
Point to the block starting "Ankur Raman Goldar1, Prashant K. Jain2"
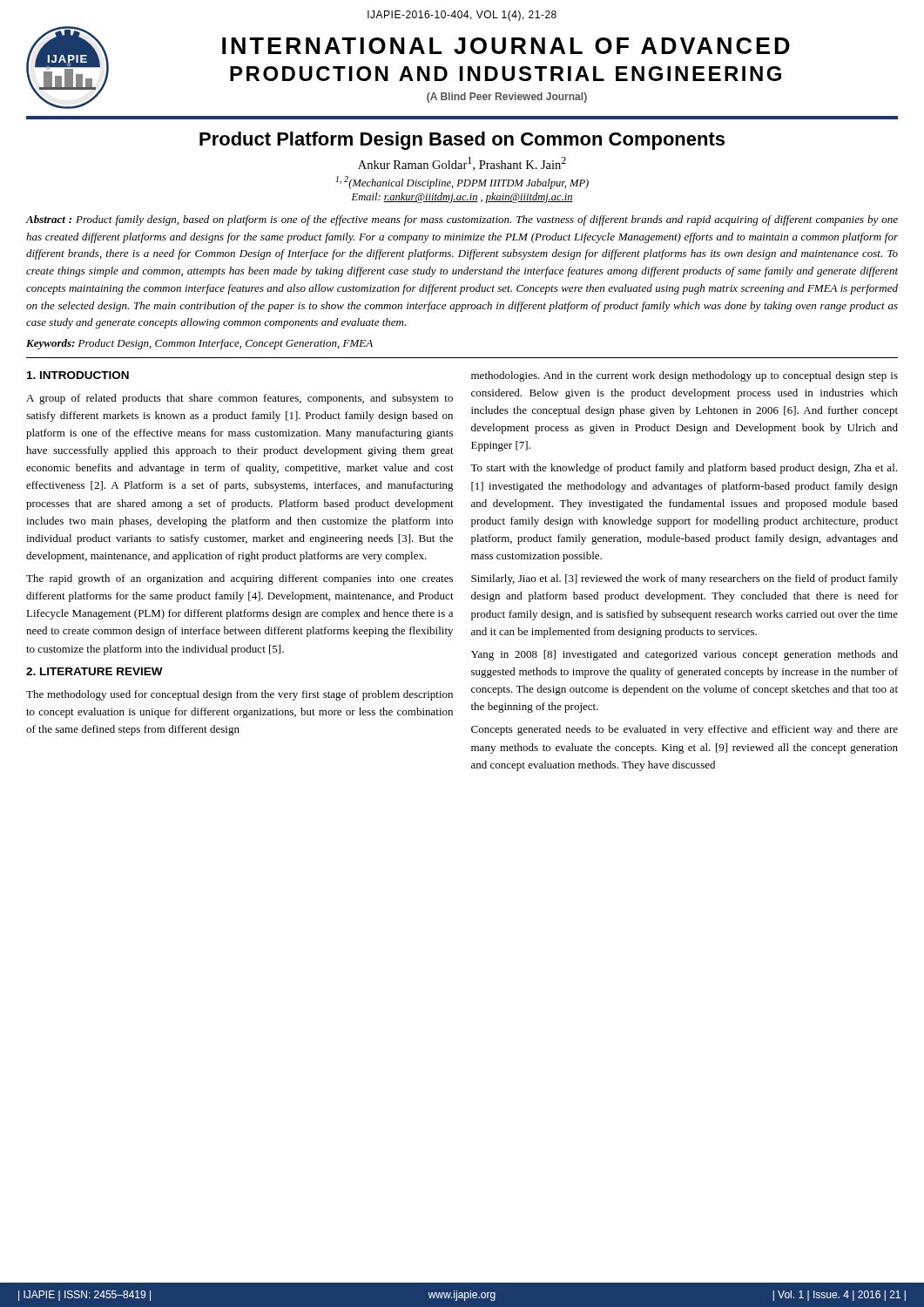click(462, 163)
